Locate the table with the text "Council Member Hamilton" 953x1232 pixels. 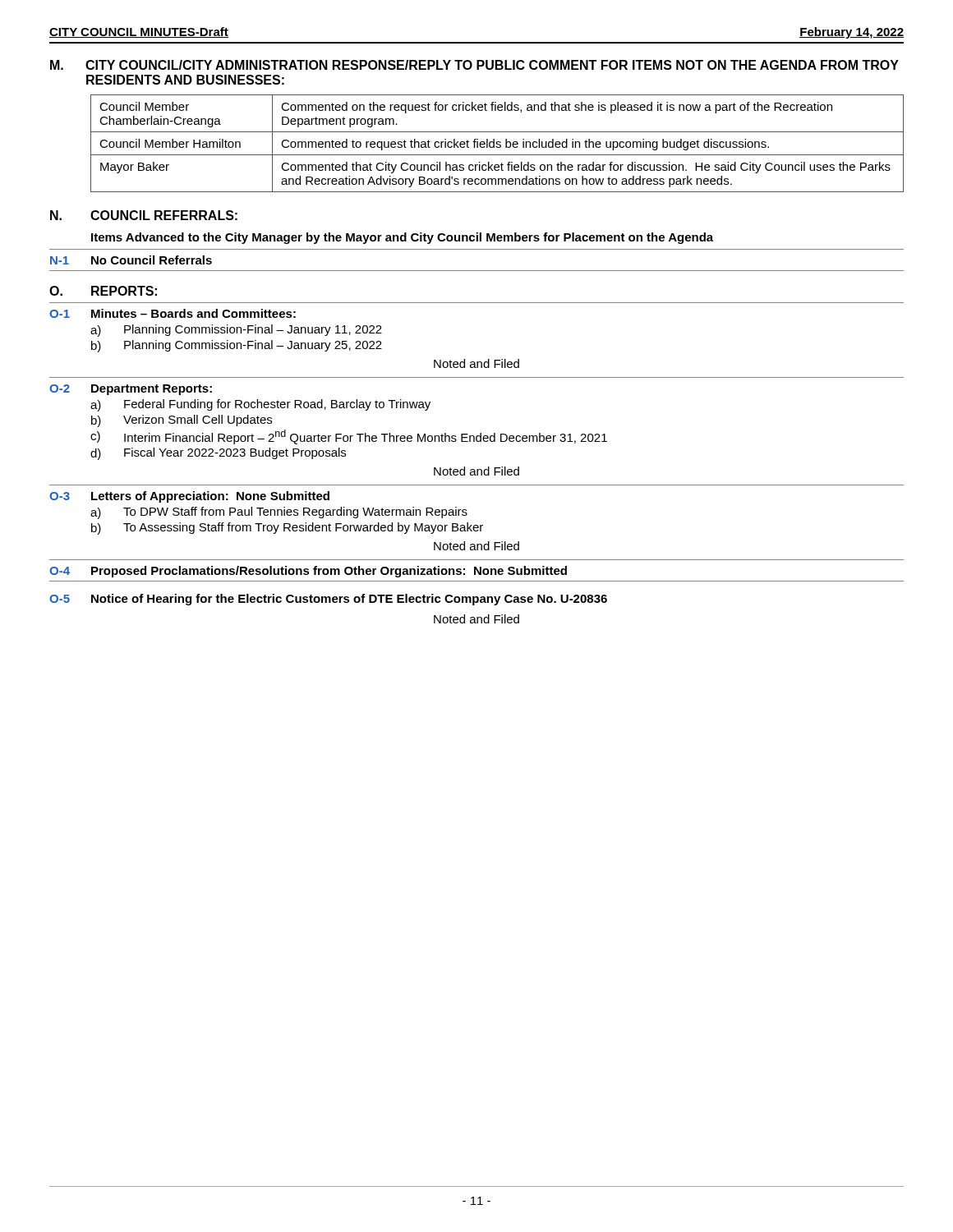point(497,143)
